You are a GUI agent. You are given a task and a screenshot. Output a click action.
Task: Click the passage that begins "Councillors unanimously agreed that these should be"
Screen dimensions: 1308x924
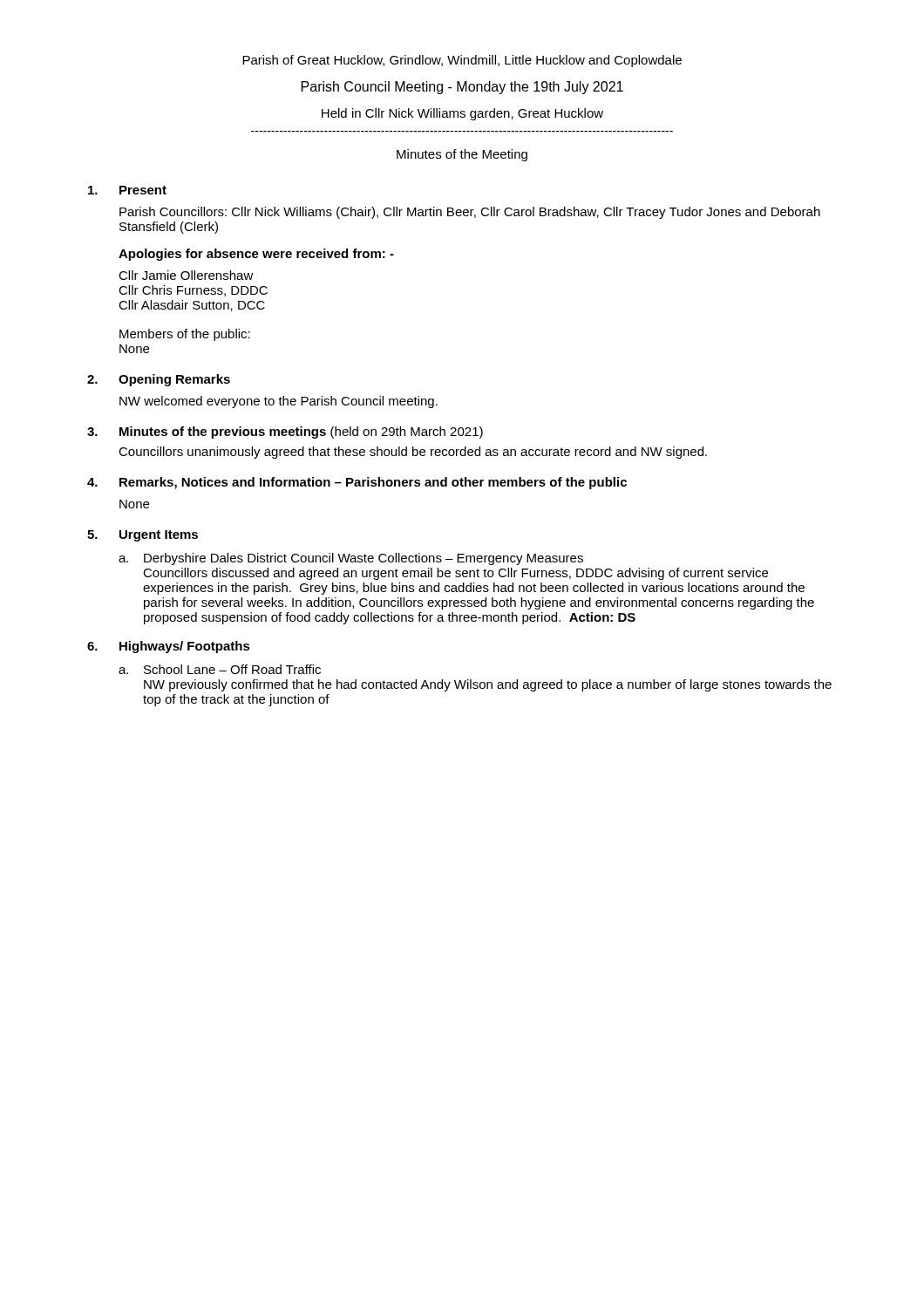tap(413, 451)
